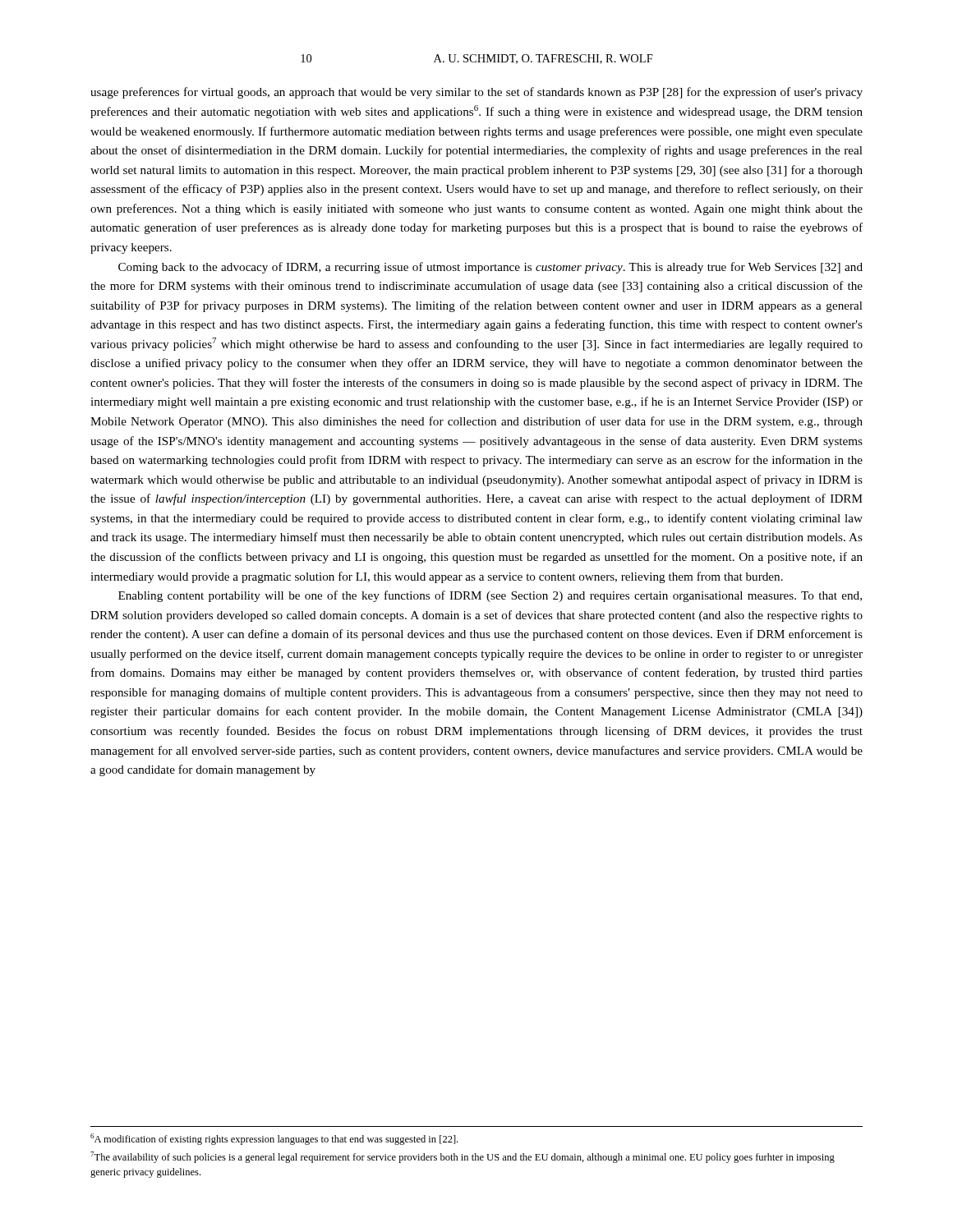Find the block on this page that starts "6A modification of existing rights expression languages to"
The image size is (953, 1232).
coord(274,1138)
